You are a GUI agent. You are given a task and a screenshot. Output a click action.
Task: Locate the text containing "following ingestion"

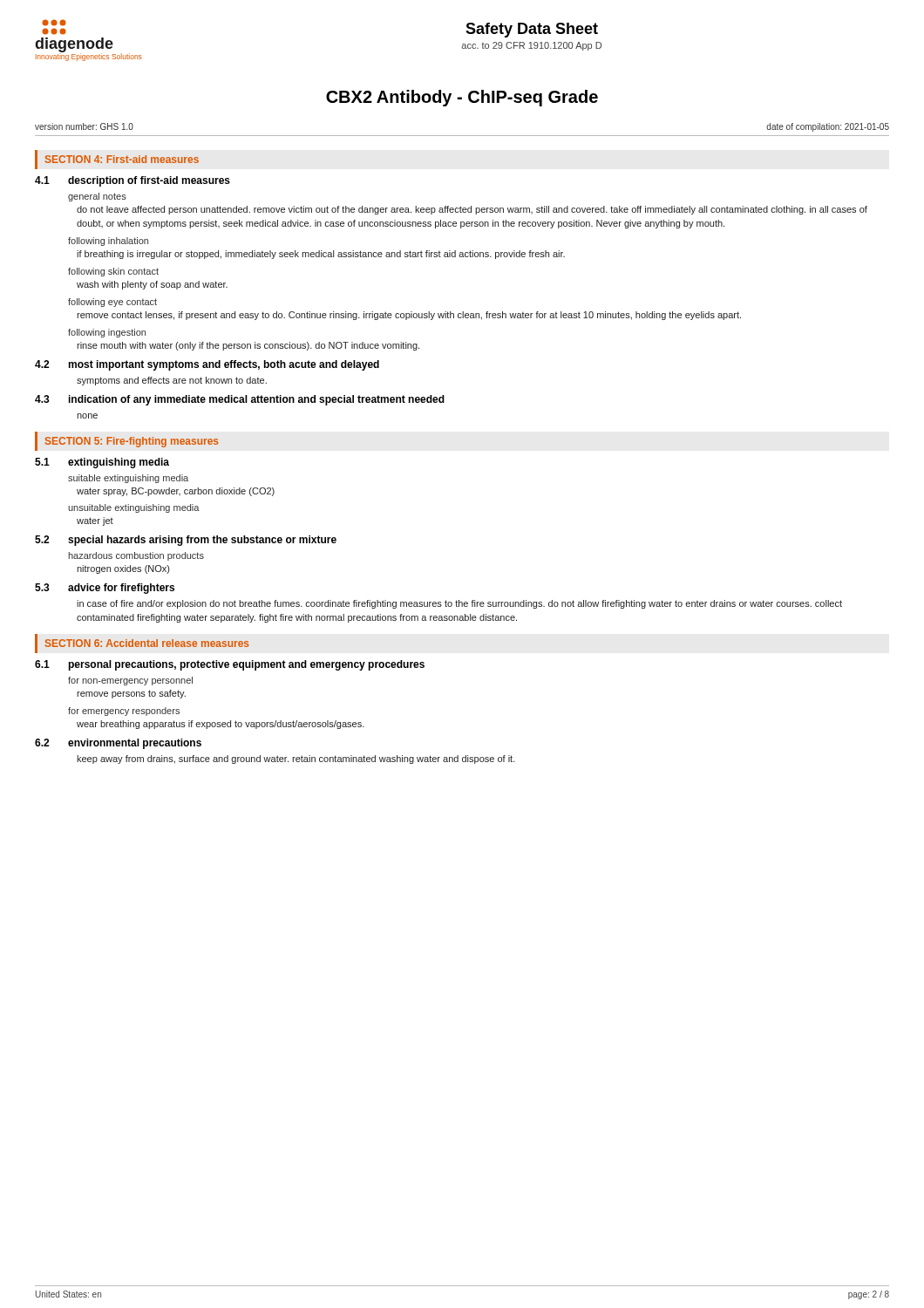point(107,332)
